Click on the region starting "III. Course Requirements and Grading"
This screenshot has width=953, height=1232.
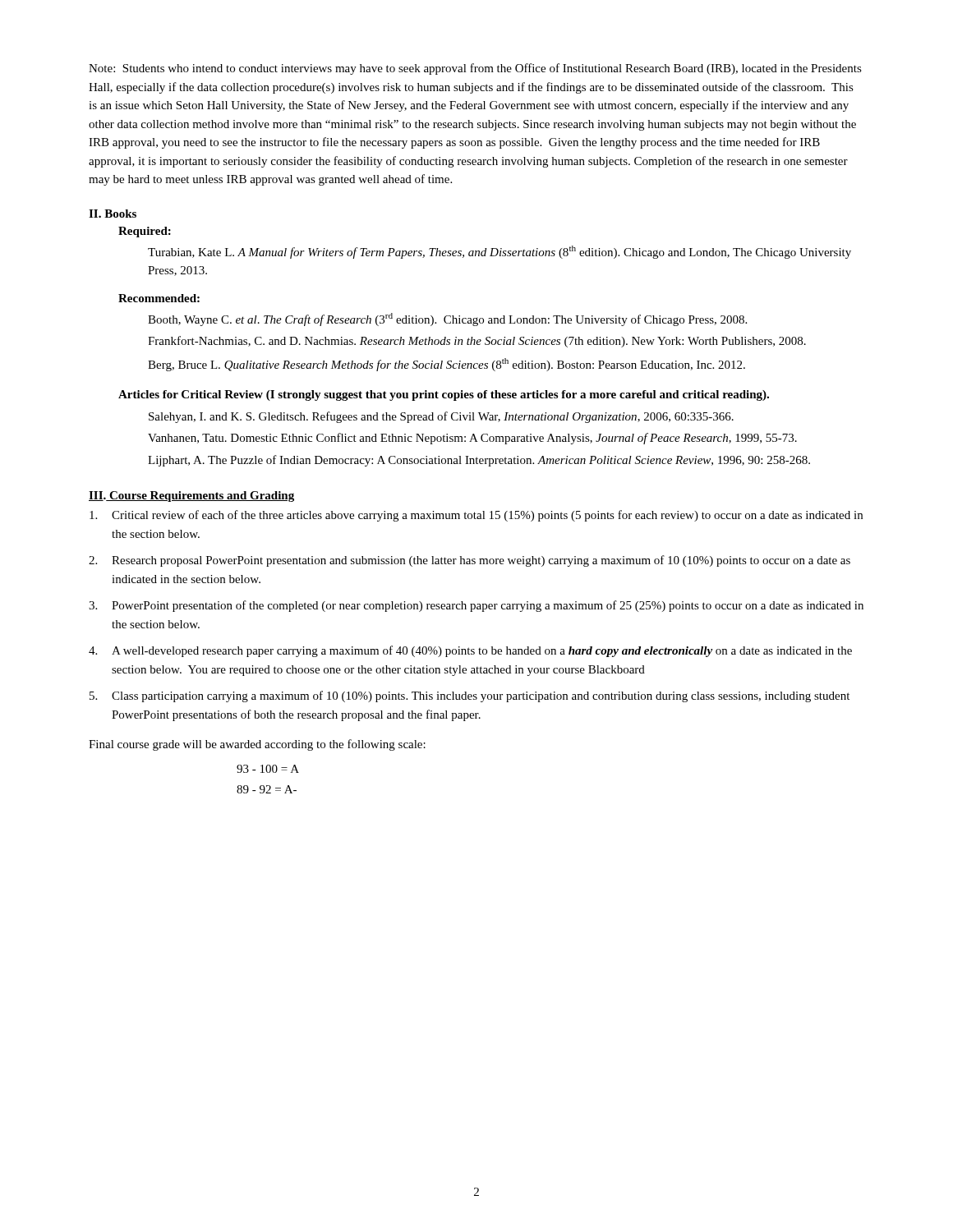coord(192,495)
